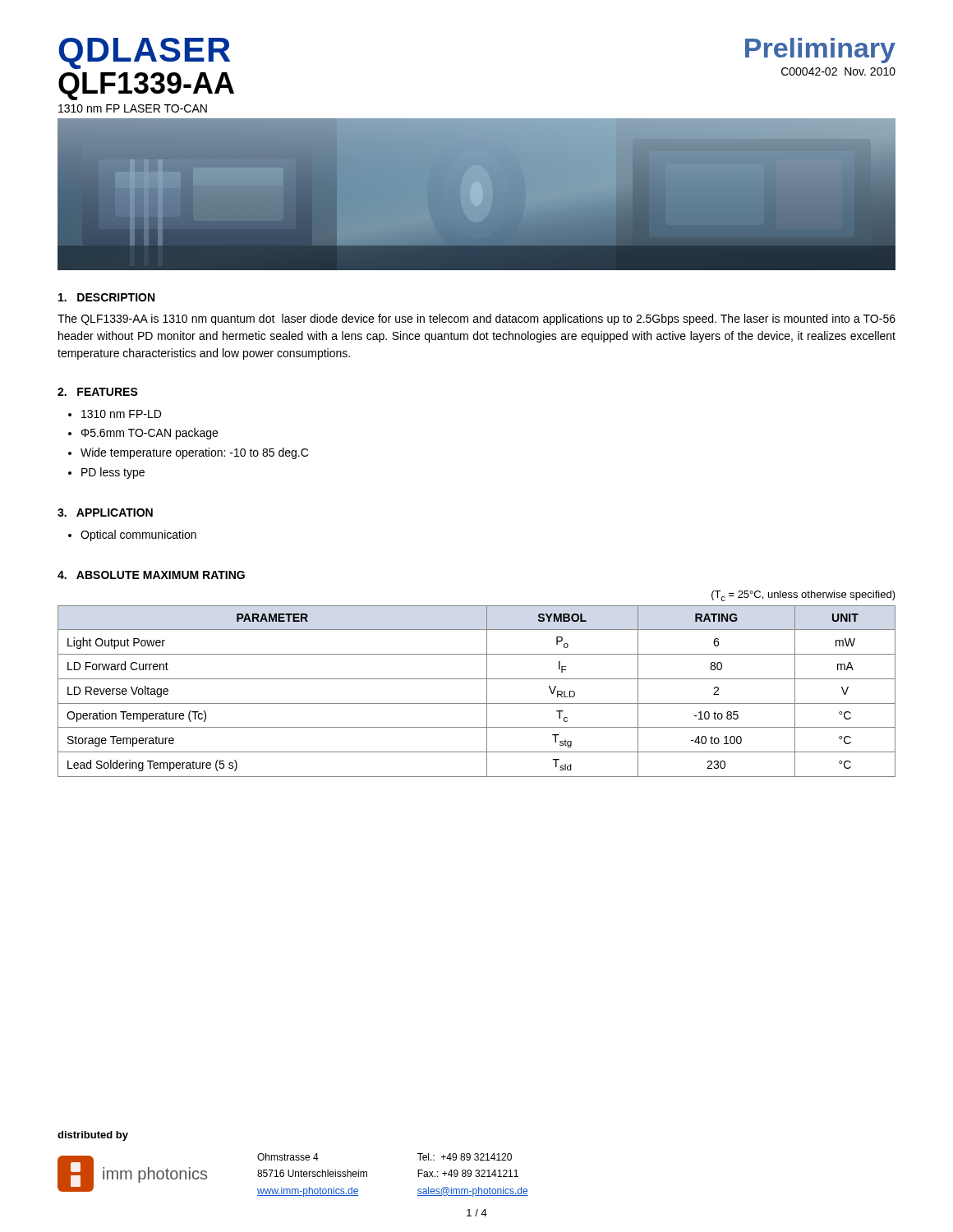Click on the photo
Screen dimensions: 1232x953
[476, 195]
